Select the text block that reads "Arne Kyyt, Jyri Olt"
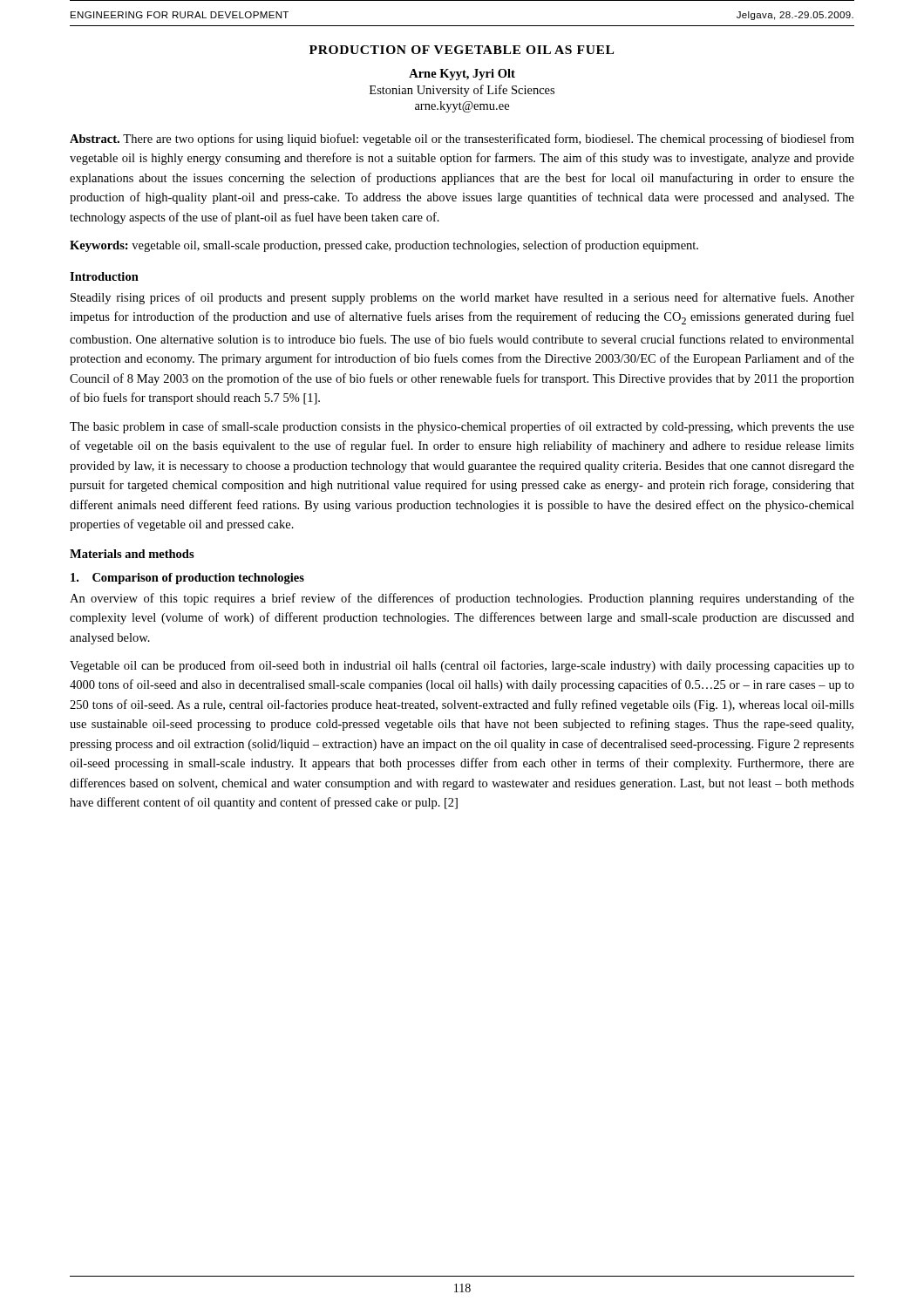Viewport: 924px width, 1308px height. pyautogui.click(x=462, y=90)
